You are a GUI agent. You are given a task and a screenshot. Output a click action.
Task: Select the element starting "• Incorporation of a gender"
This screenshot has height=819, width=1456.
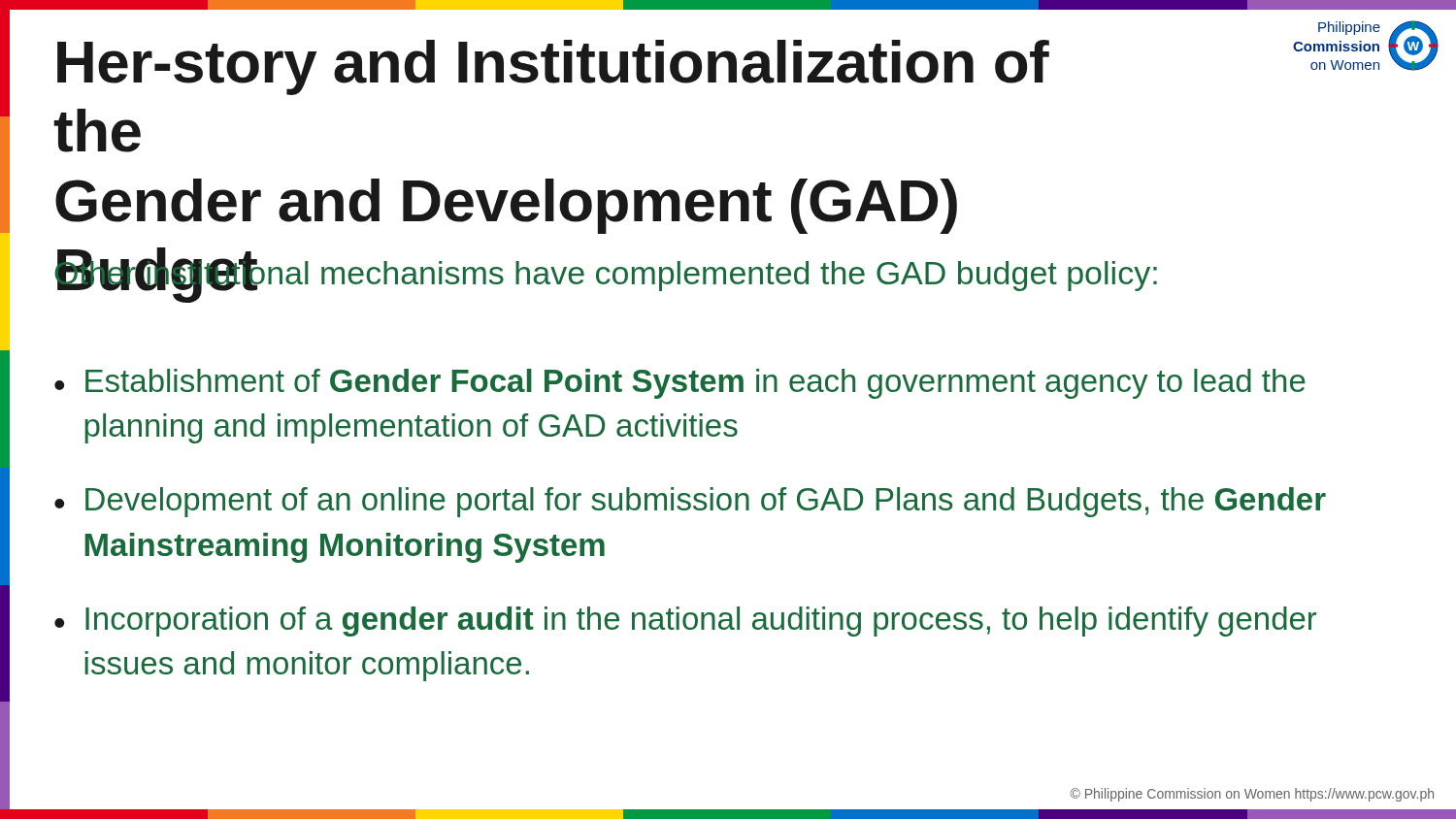click(713, 641)
